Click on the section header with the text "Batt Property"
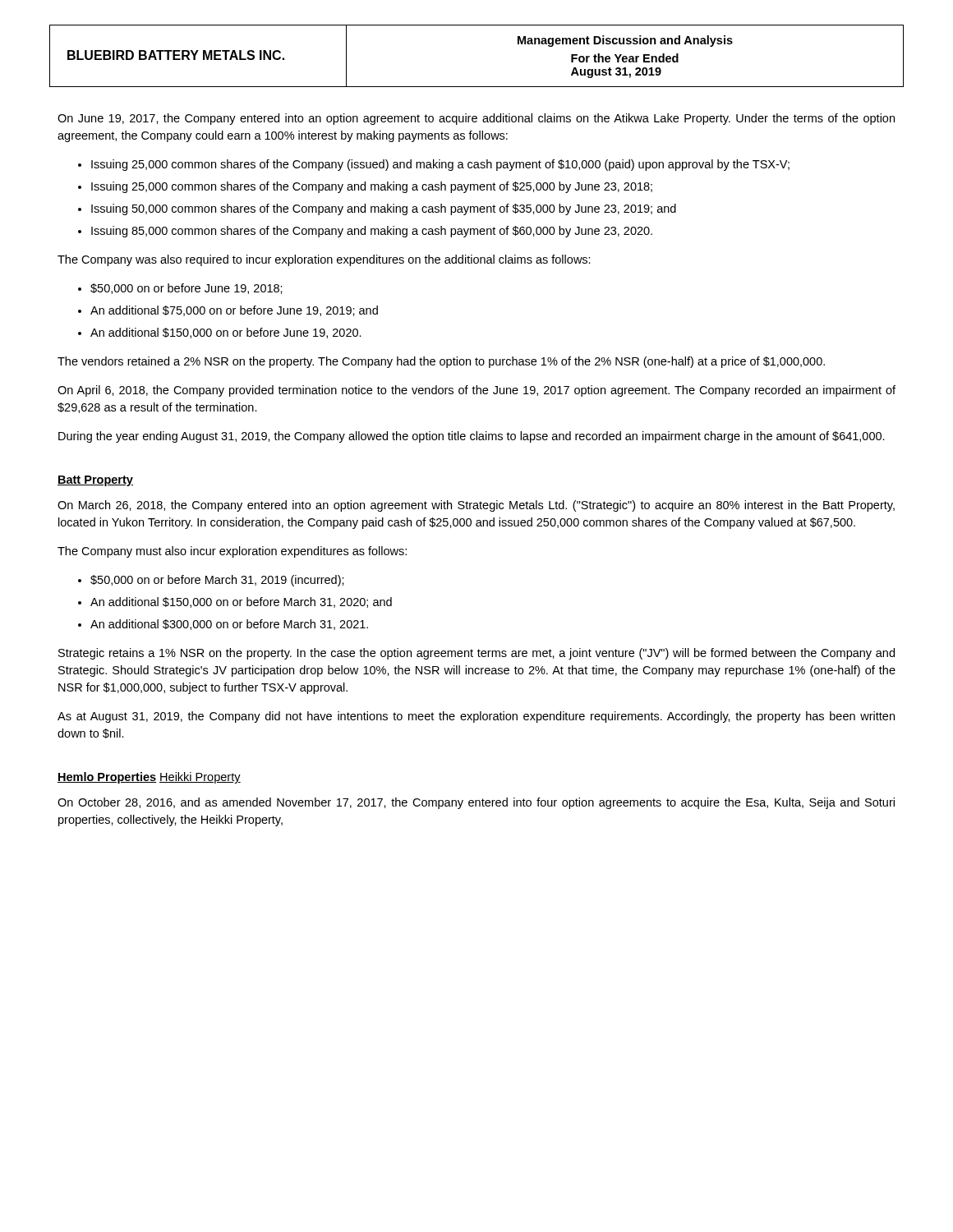Viewport: 953px width, 1232px height. (95, 480)
